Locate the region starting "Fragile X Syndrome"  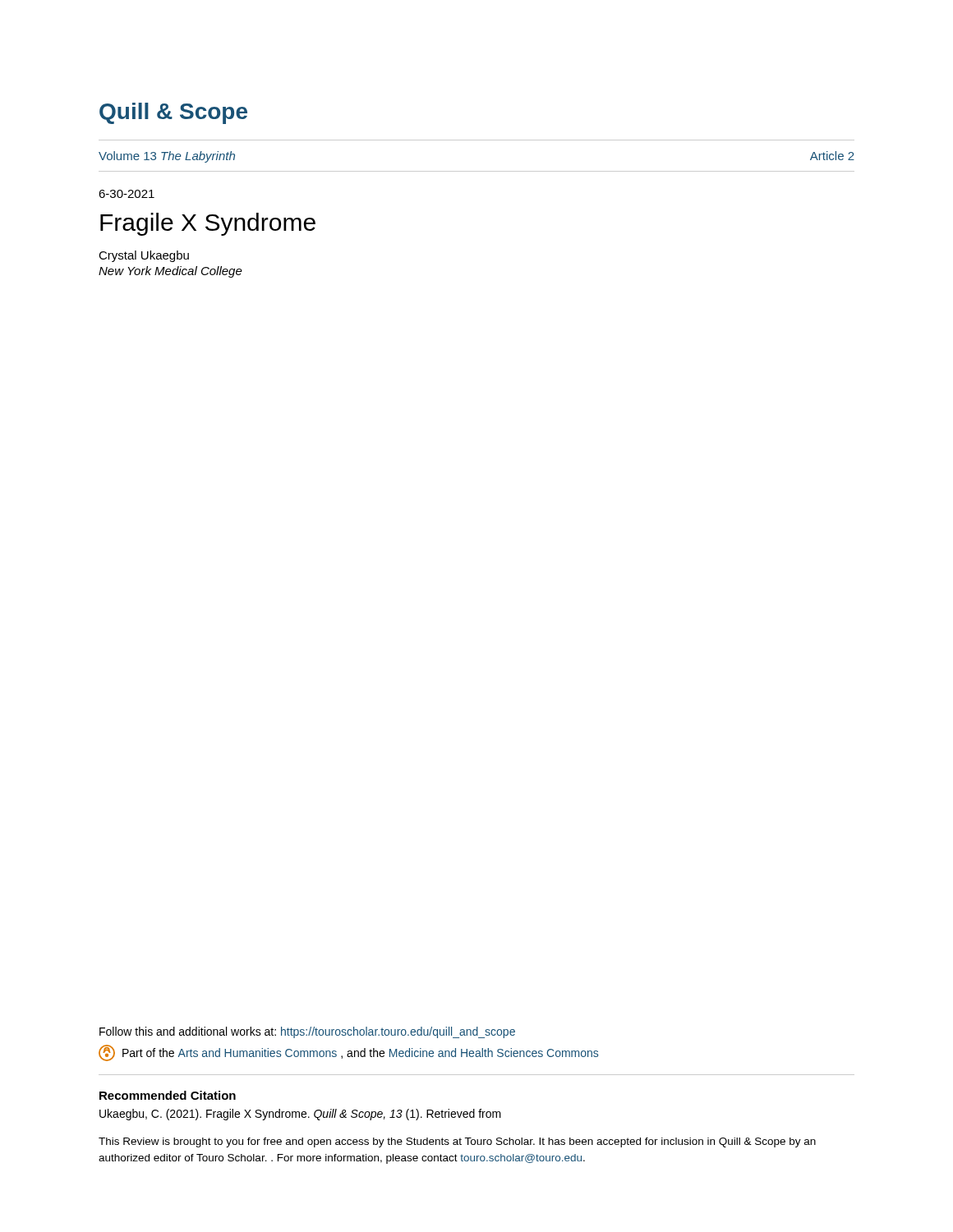coord(207,222)
